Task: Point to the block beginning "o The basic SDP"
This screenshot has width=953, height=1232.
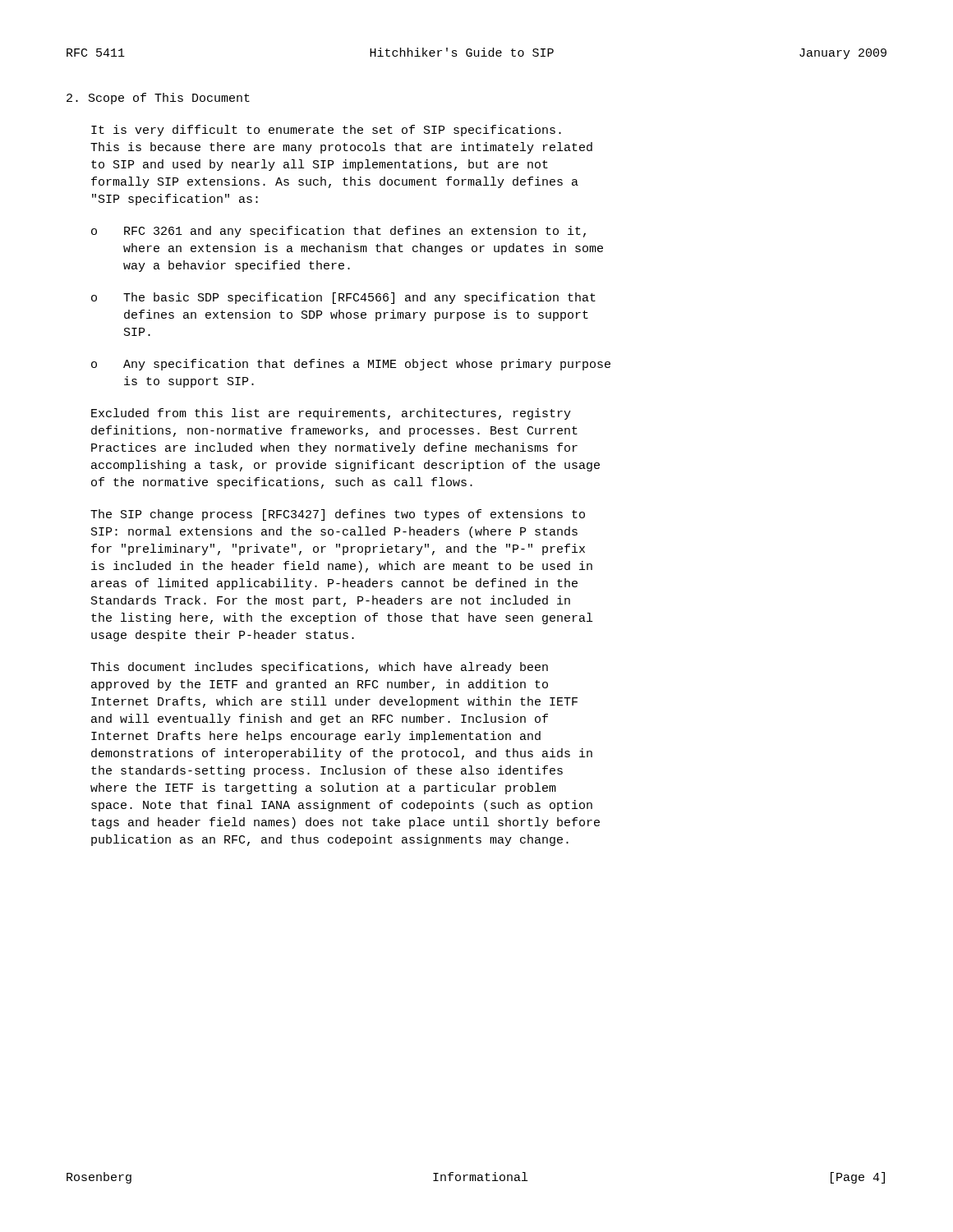Action: pyautogui.click(x=489, y=316)
